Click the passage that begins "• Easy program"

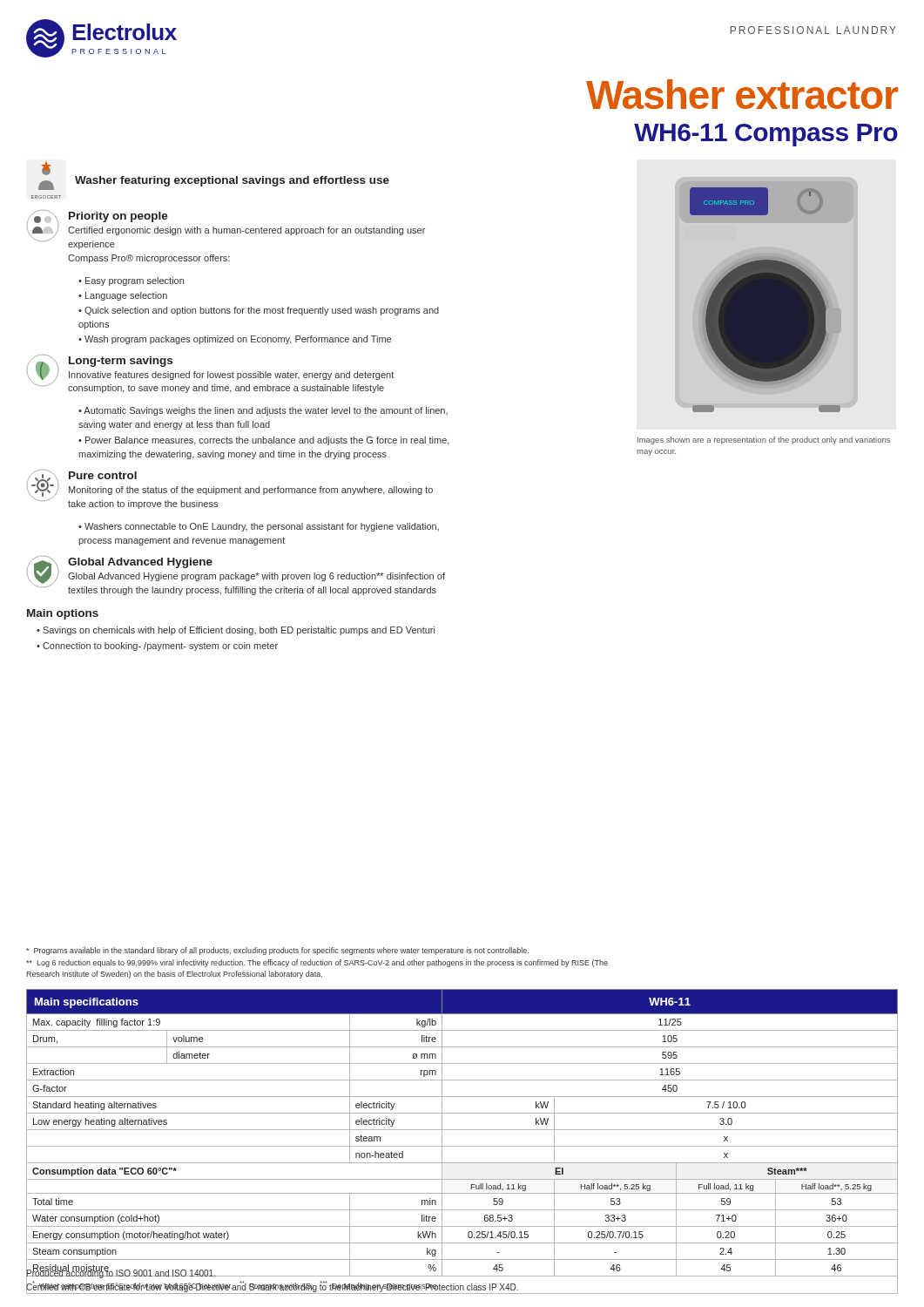[131, 280]
